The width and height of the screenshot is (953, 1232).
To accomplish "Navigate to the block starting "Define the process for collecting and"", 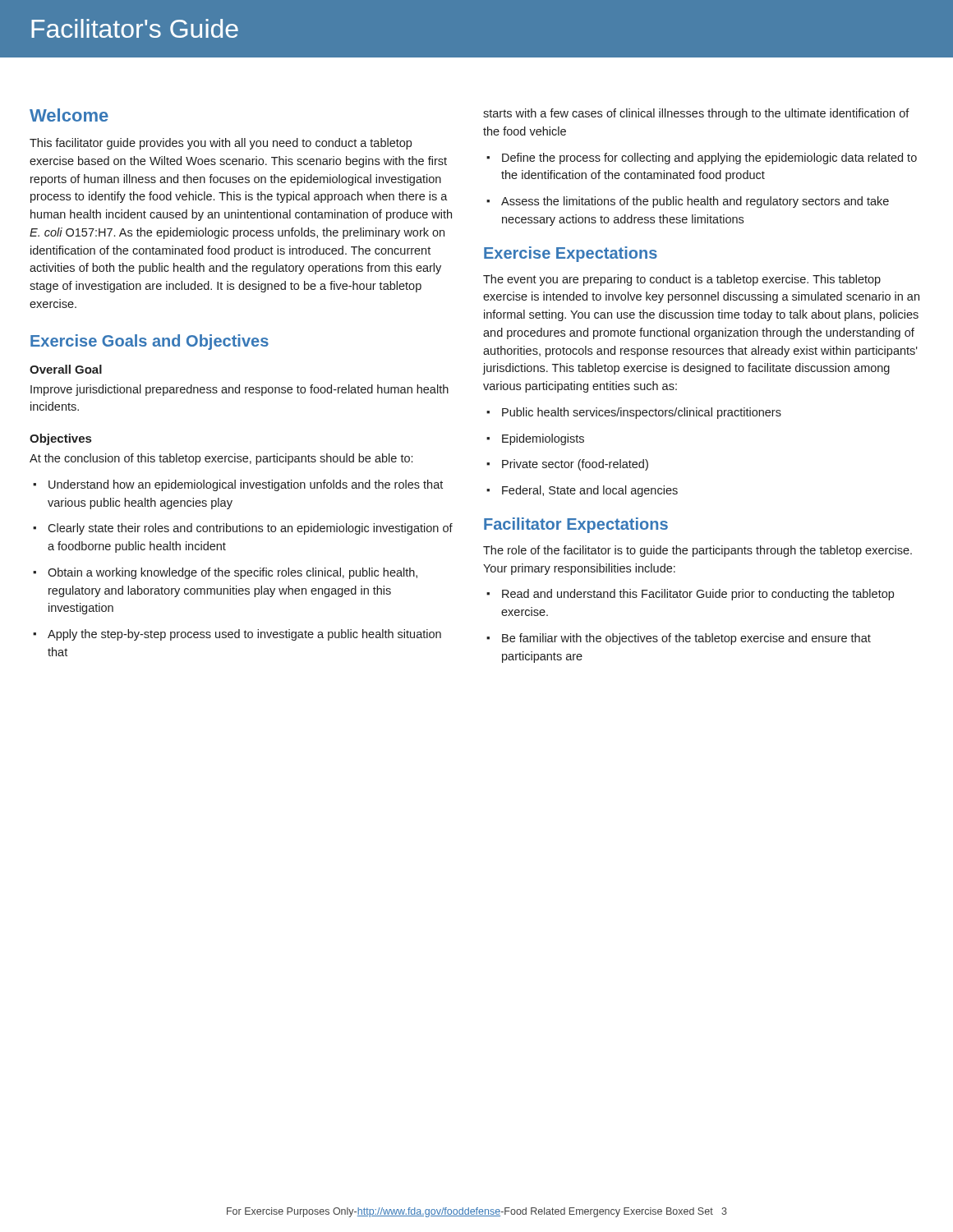I will pyautogui.click(x=709, y=166).
